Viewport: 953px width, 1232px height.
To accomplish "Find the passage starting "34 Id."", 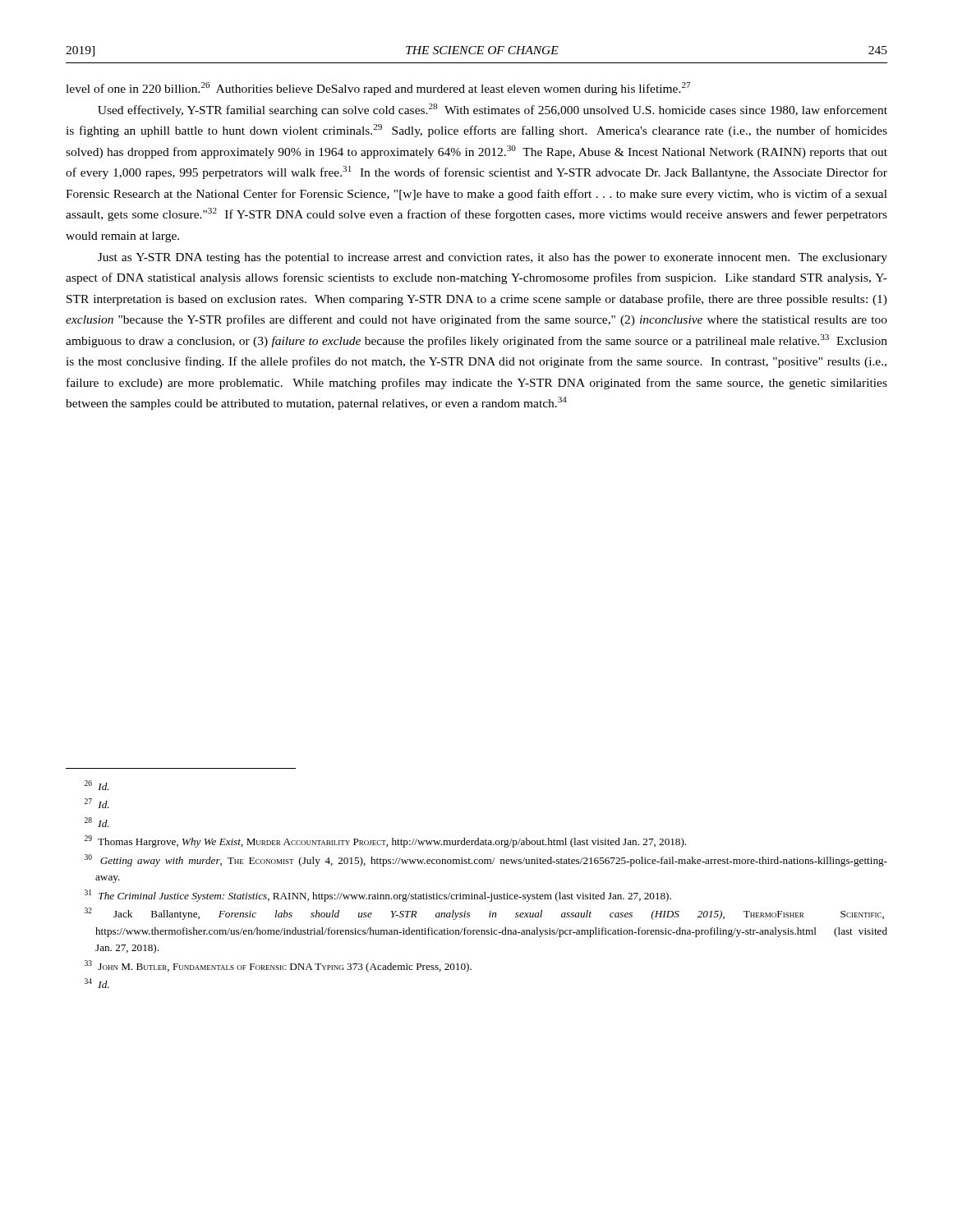I will (x=97, y=983).
